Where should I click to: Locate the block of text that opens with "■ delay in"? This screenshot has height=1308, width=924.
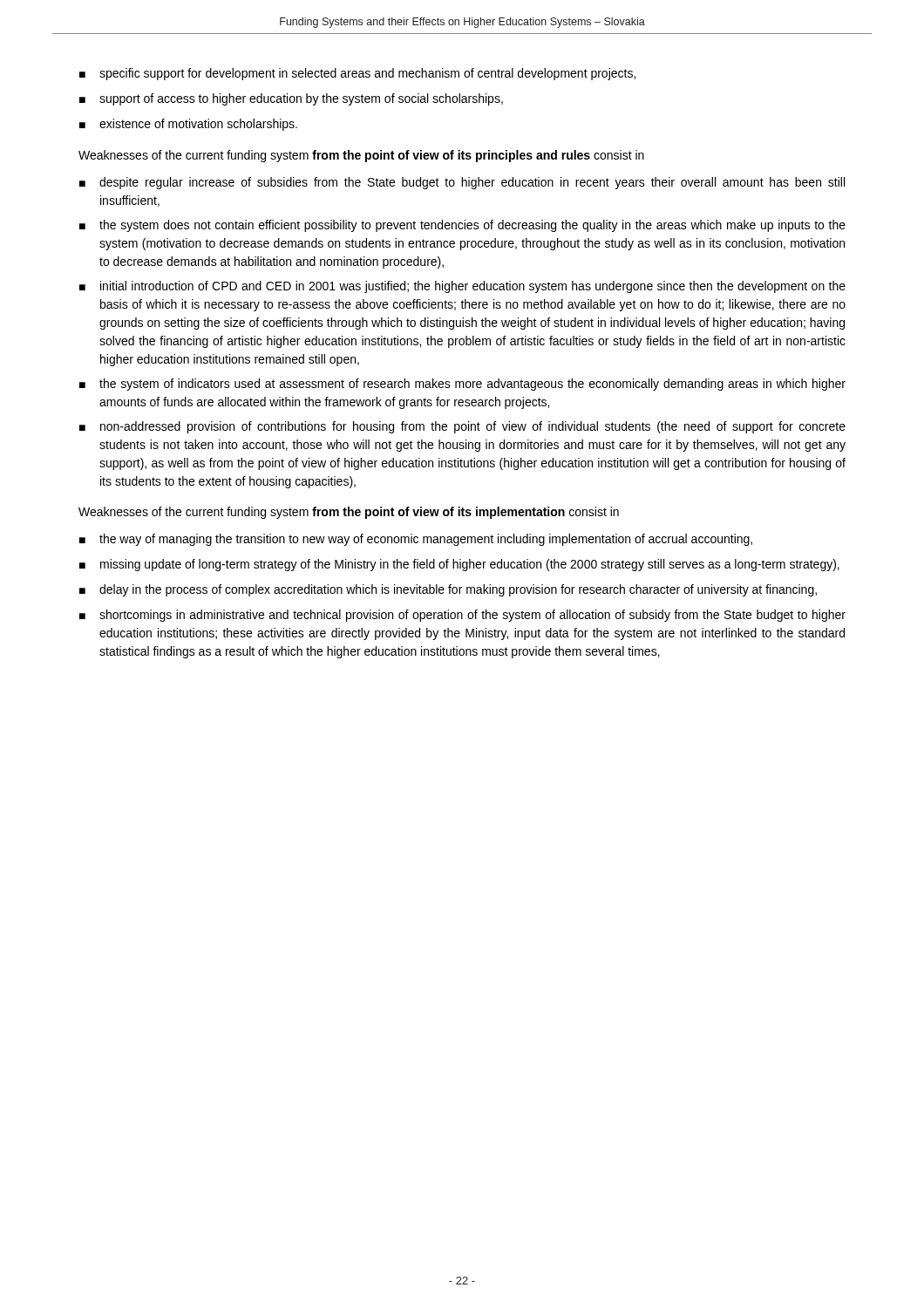pos(462,590)
